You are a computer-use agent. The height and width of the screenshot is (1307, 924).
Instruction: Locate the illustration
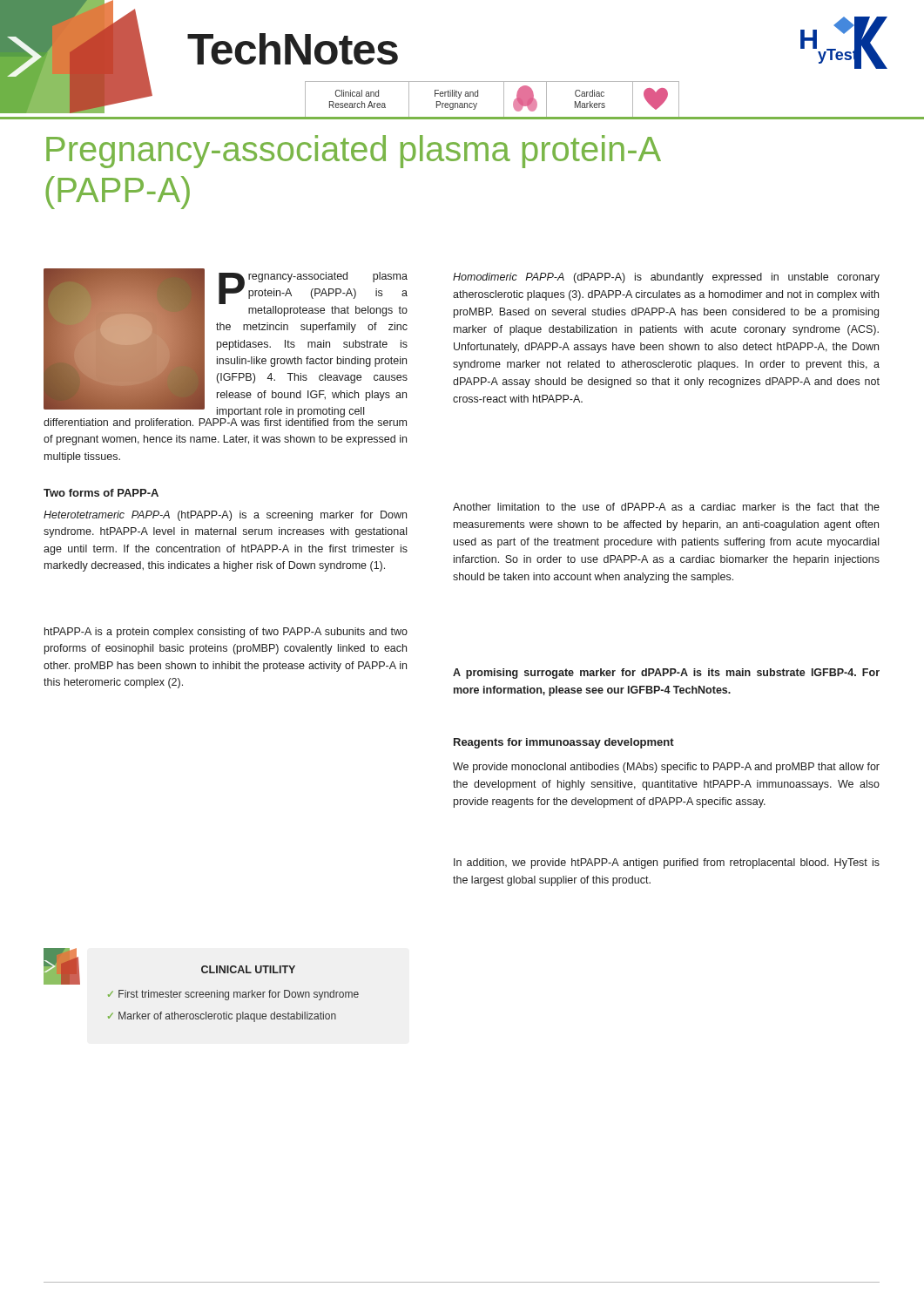click(x=85, y=57)
